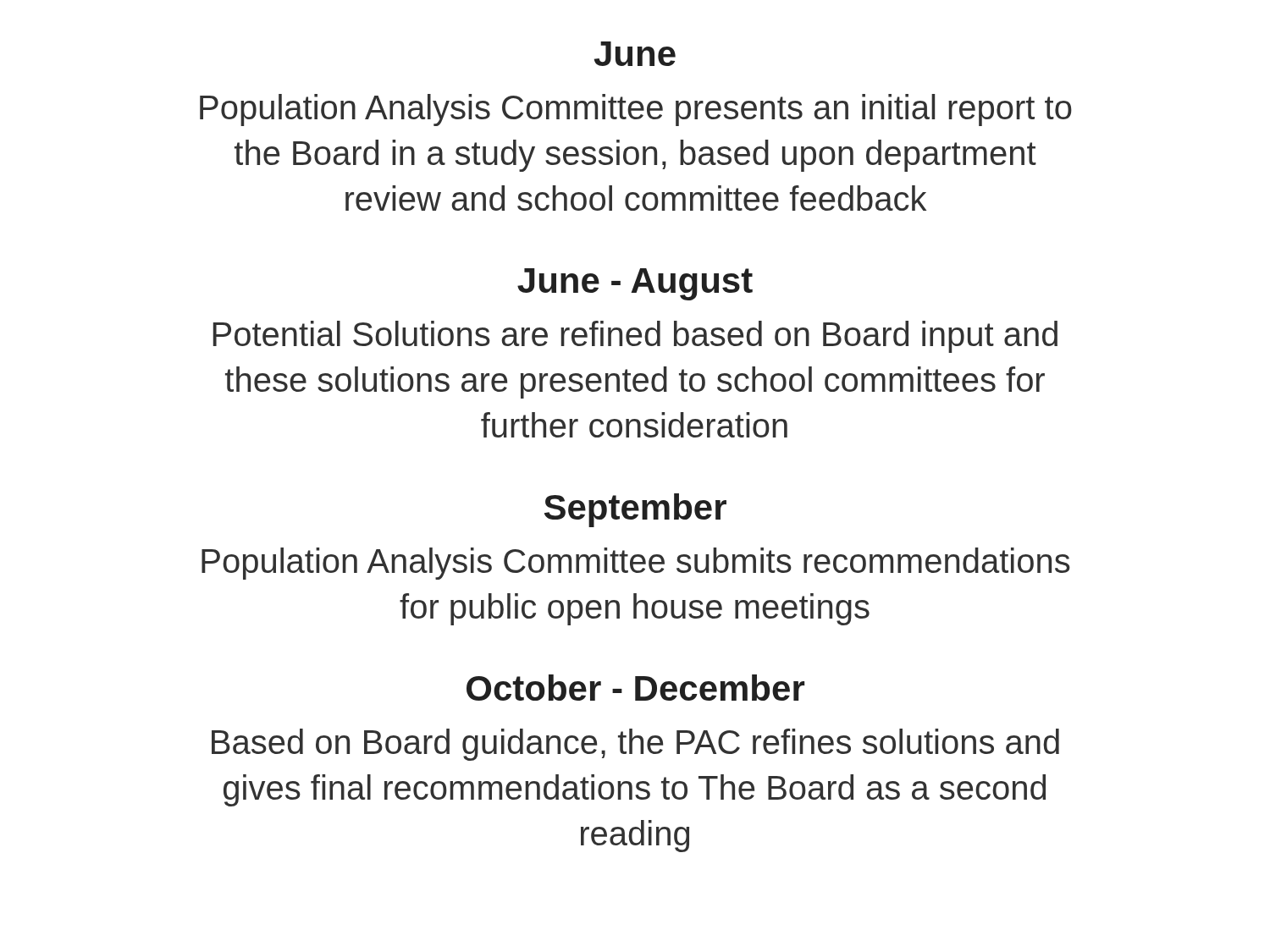The width and height of the screenshot is (1270, 952).
Task: Click where it says "June - August"
Action: click(635, 281)
